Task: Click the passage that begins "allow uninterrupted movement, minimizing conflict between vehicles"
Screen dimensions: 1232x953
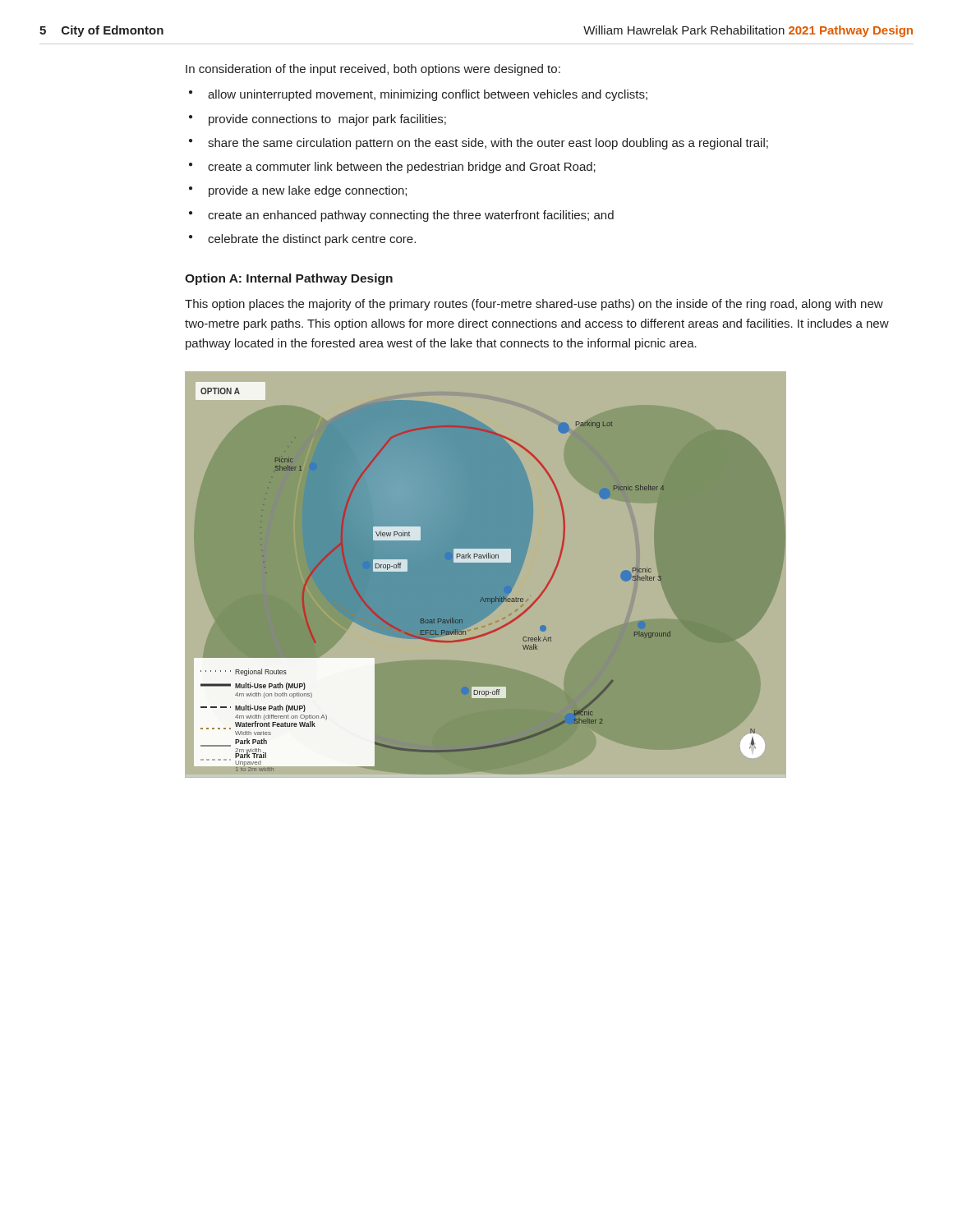Action: click(x=428, y=94)
